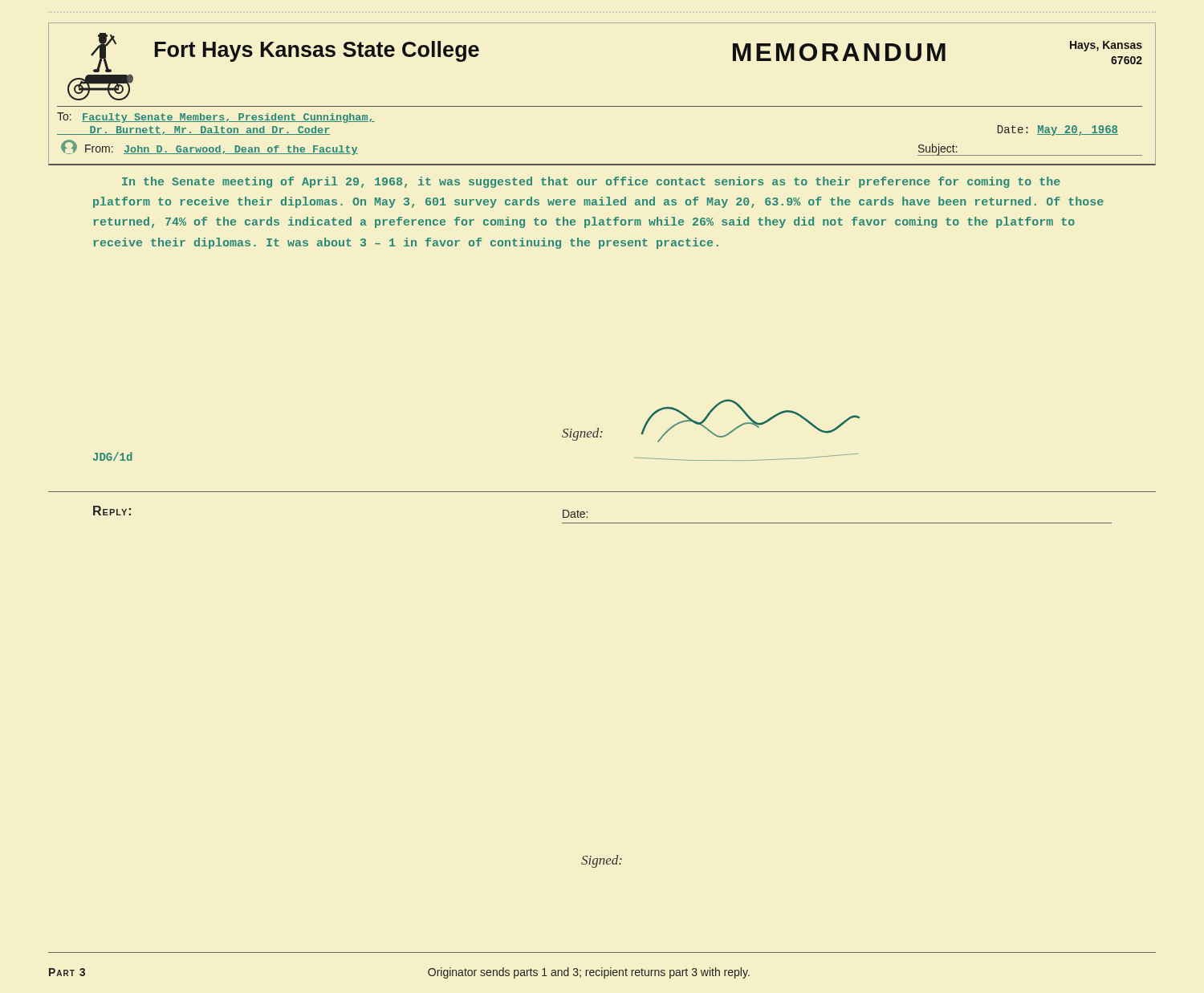Find the text block that reads "In the Senate meeting"

[x=598, y=213]
